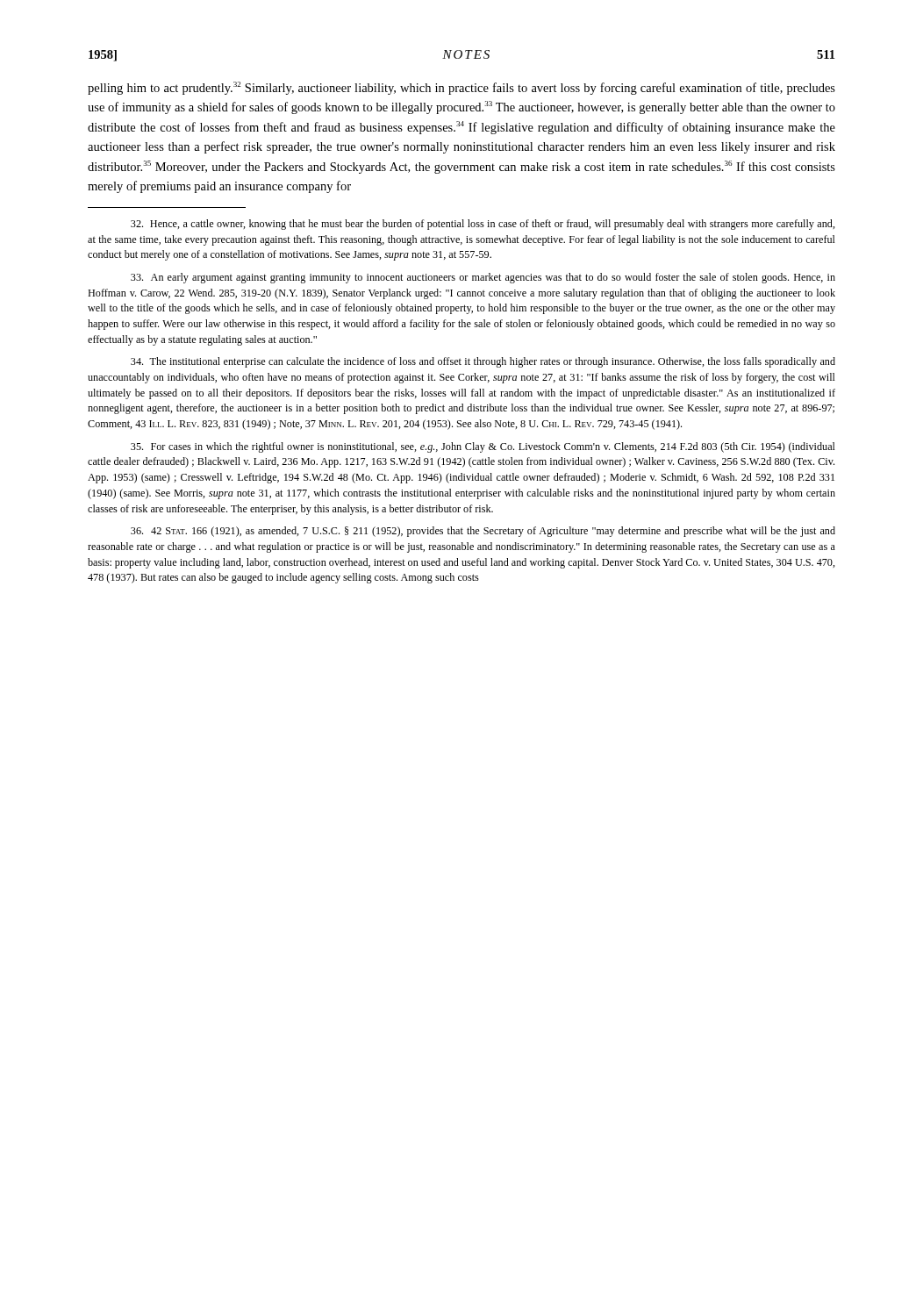Select the text block starting "pelling him to"
The width and height of the screenshot is (923, 1316).
[462, 137]
